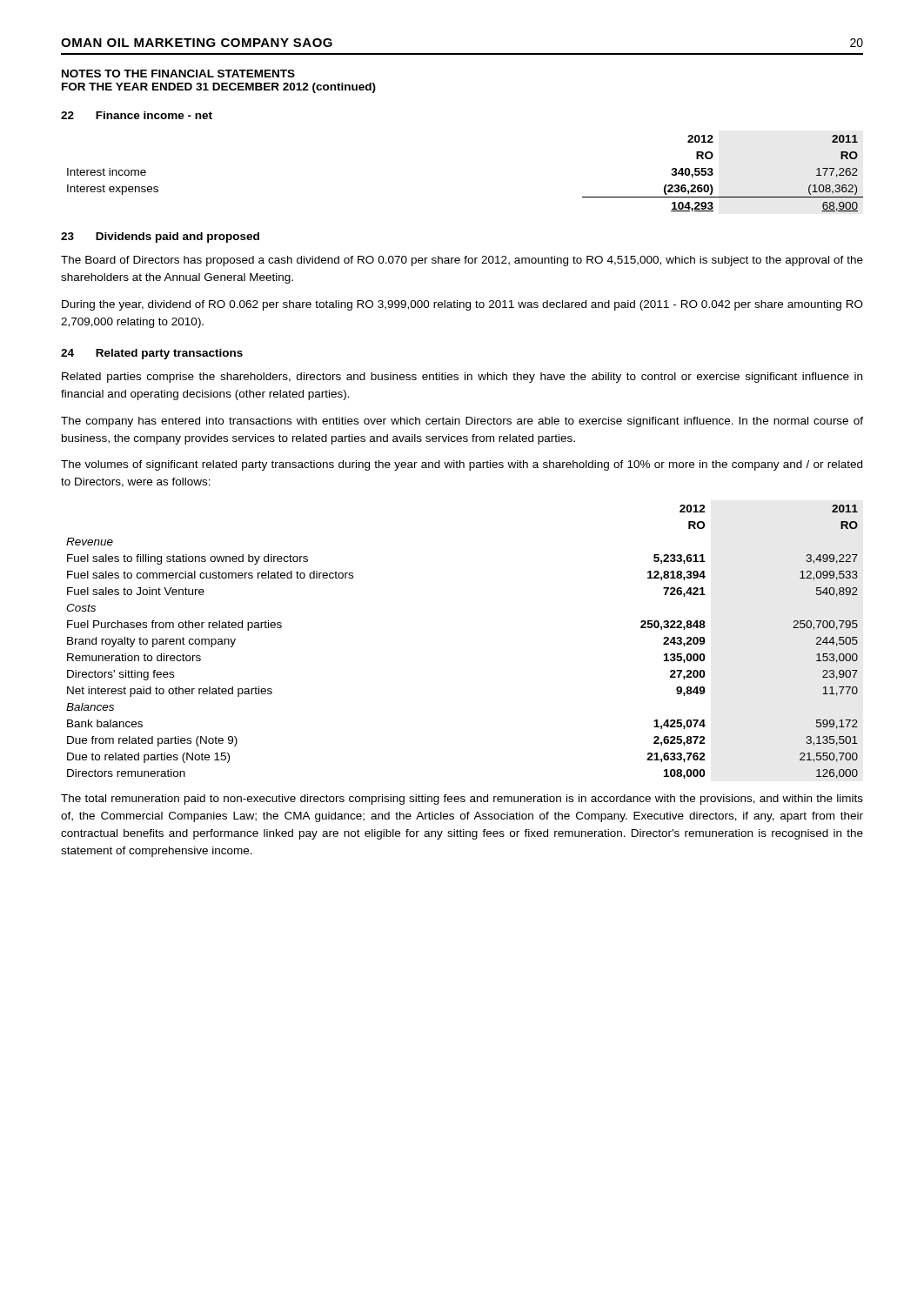This screenshot has width=924, height=1305.
Task: Point to the block beginning "Related parties comprise the shareholders,"
Action: pos(462,386)
